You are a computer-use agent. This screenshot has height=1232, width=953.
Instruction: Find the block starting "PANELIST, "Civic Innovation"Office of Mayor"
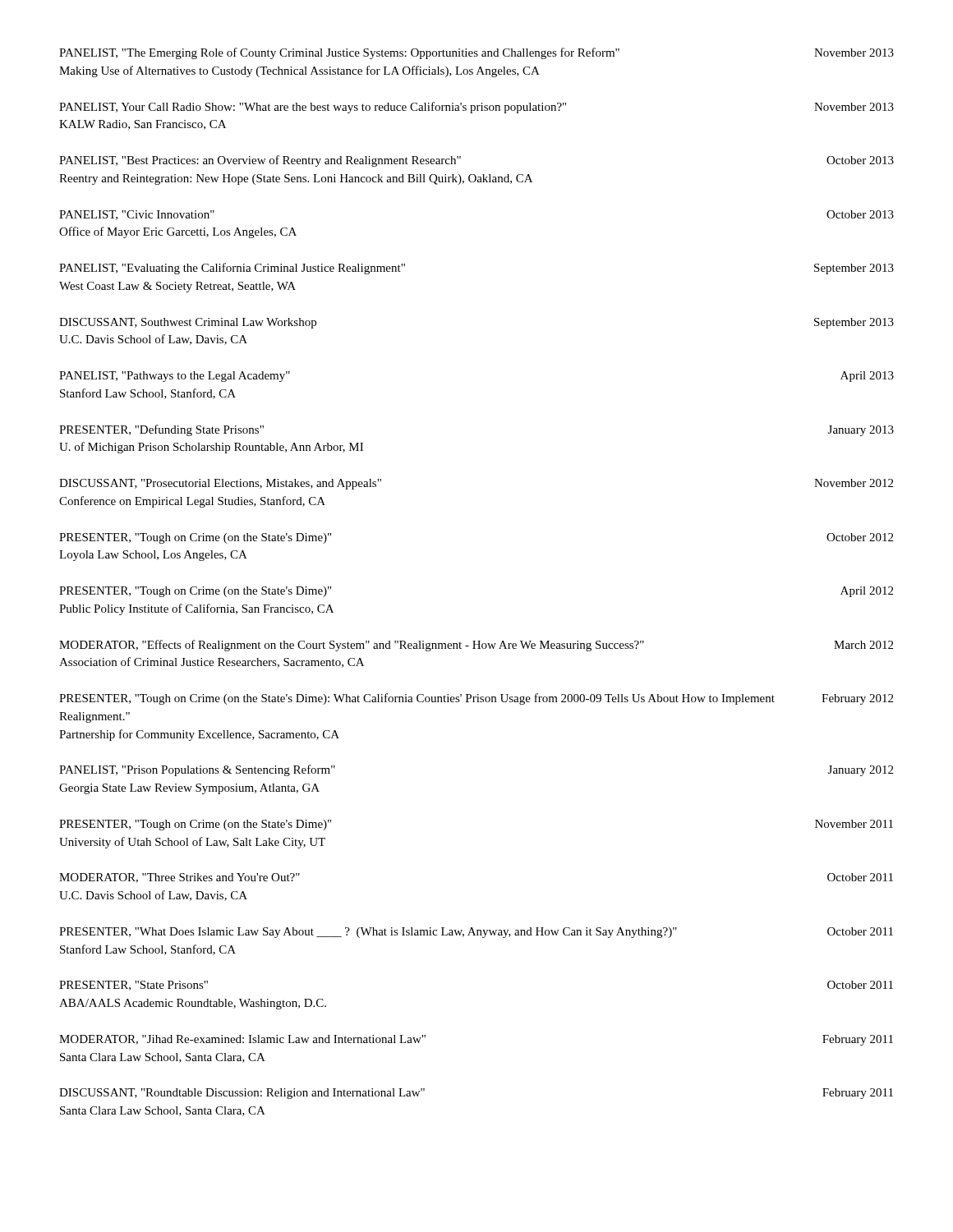pos(129,216)
